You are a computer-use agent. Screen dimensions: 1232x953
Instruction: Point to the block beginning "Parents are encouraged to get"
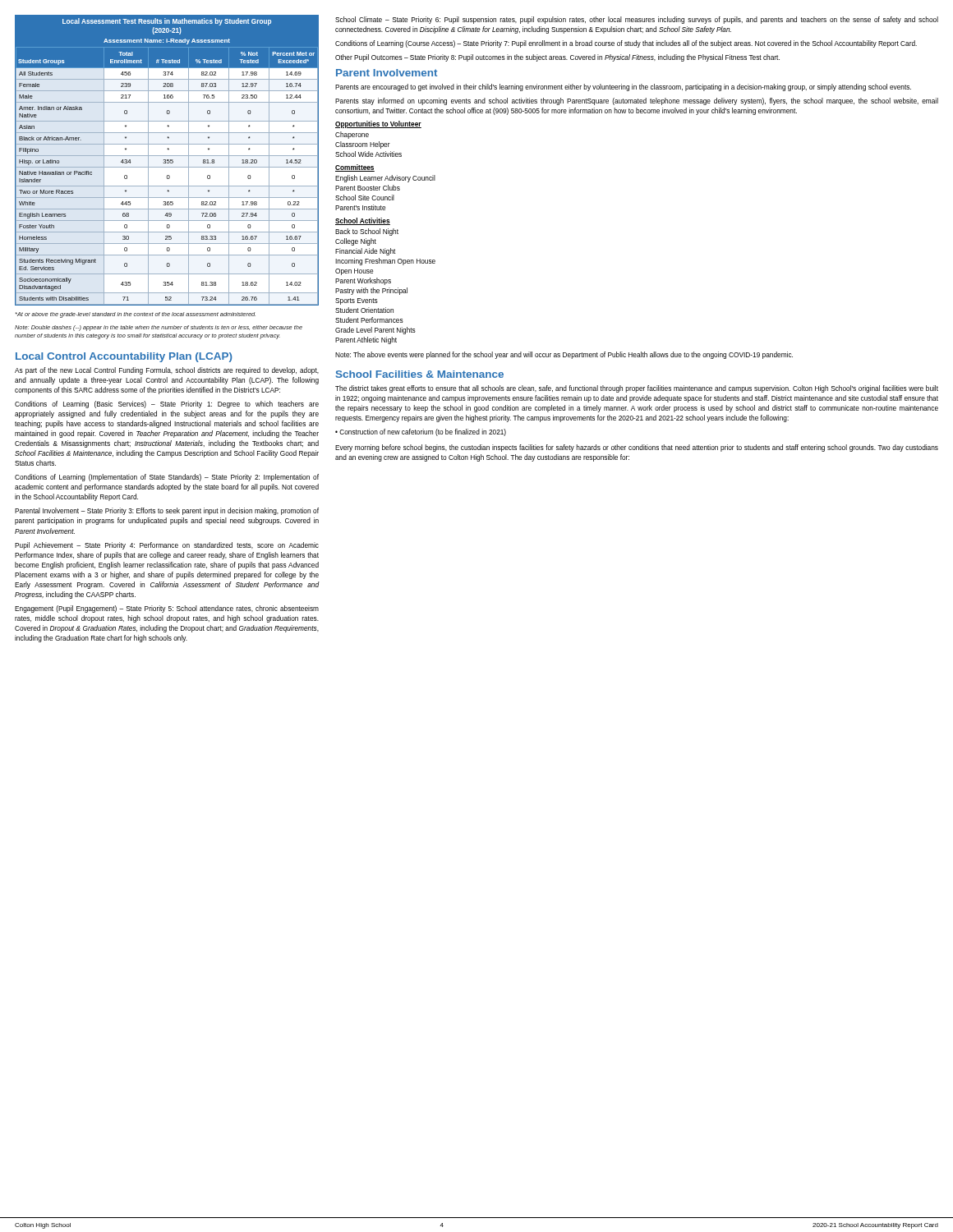(x=623, y=87)
